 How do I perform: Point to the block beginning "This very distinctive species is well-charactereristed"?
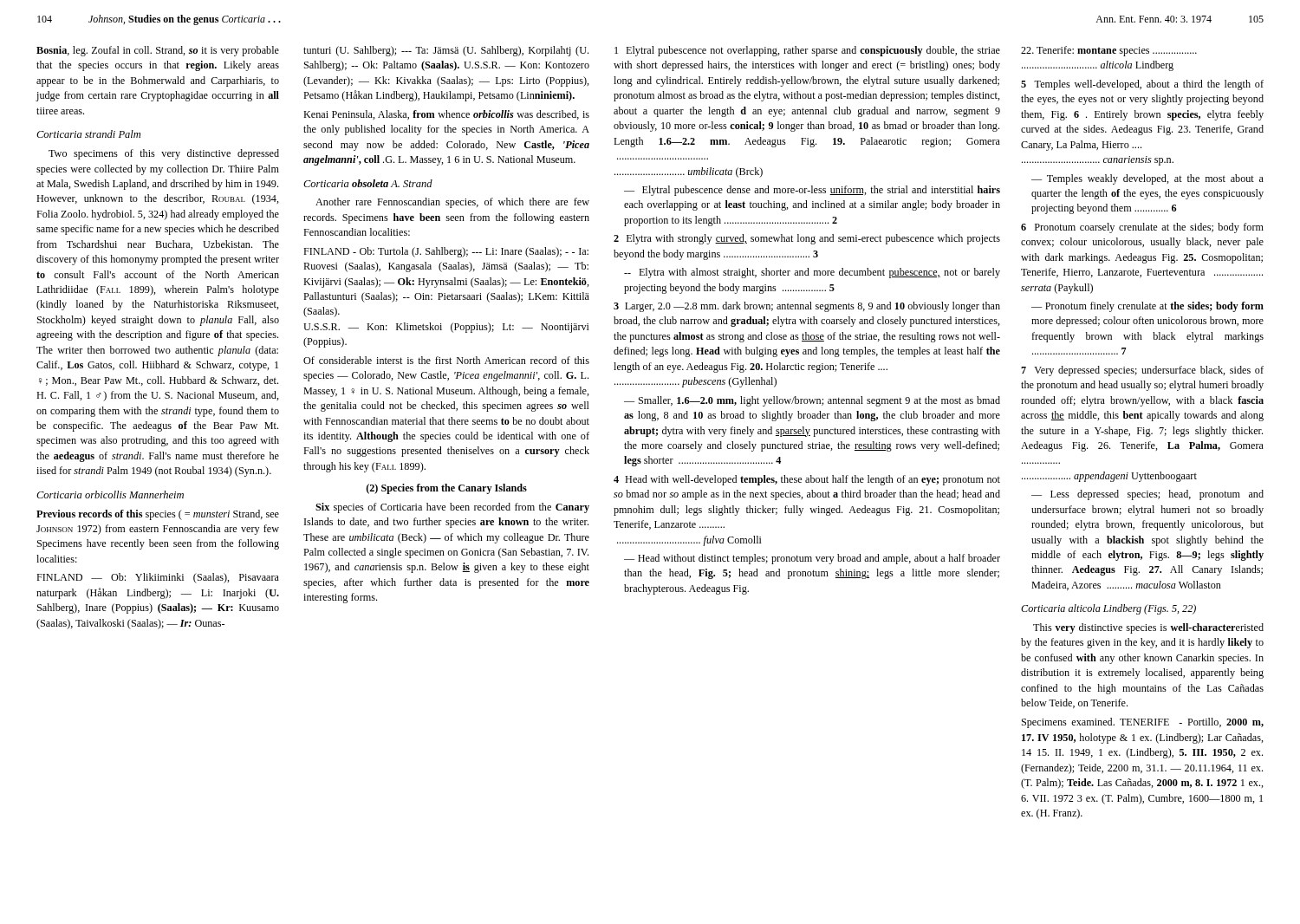[x=1142, y=721]
